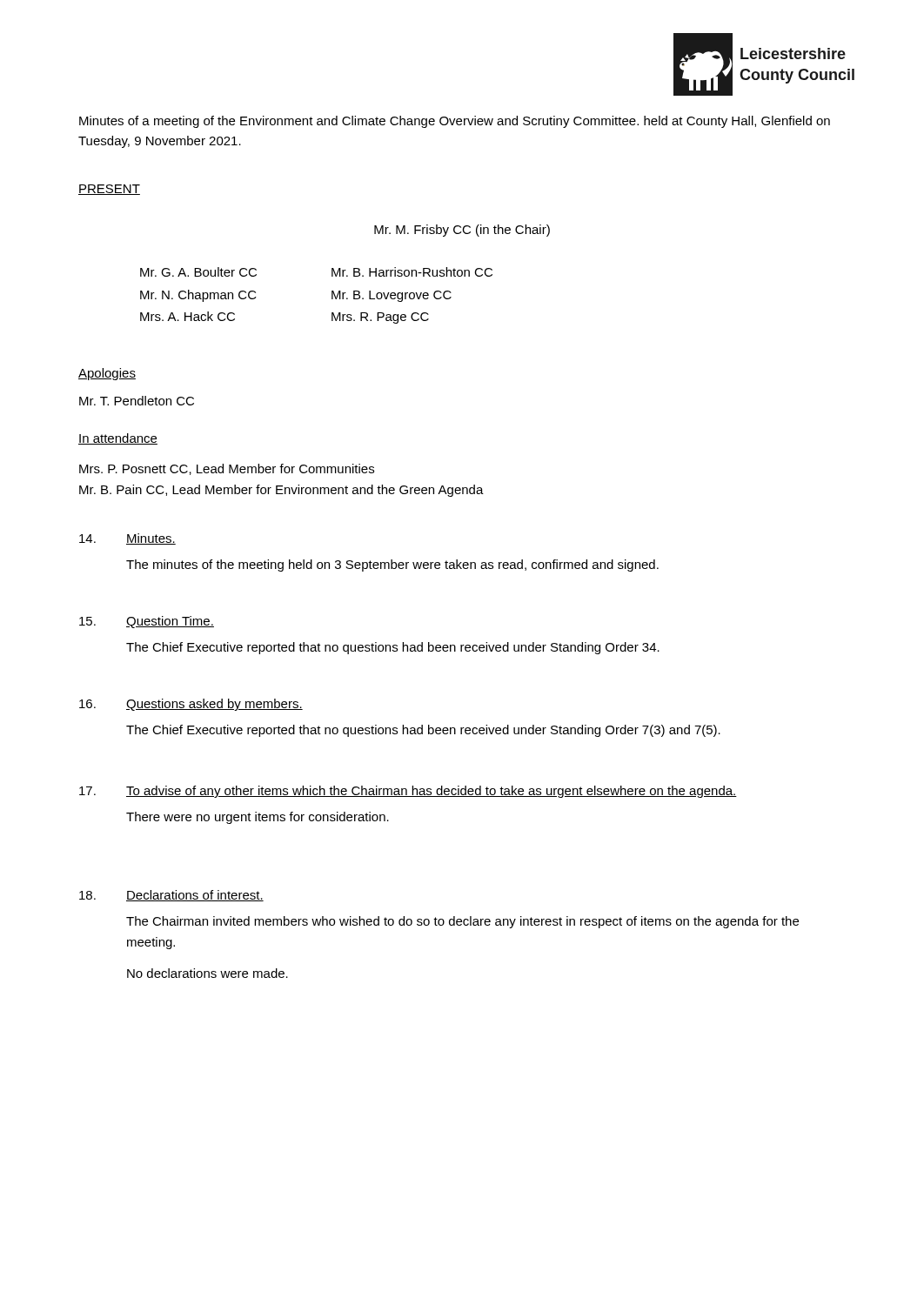Click on the element starting "17. To advise of"

[462, 790]
